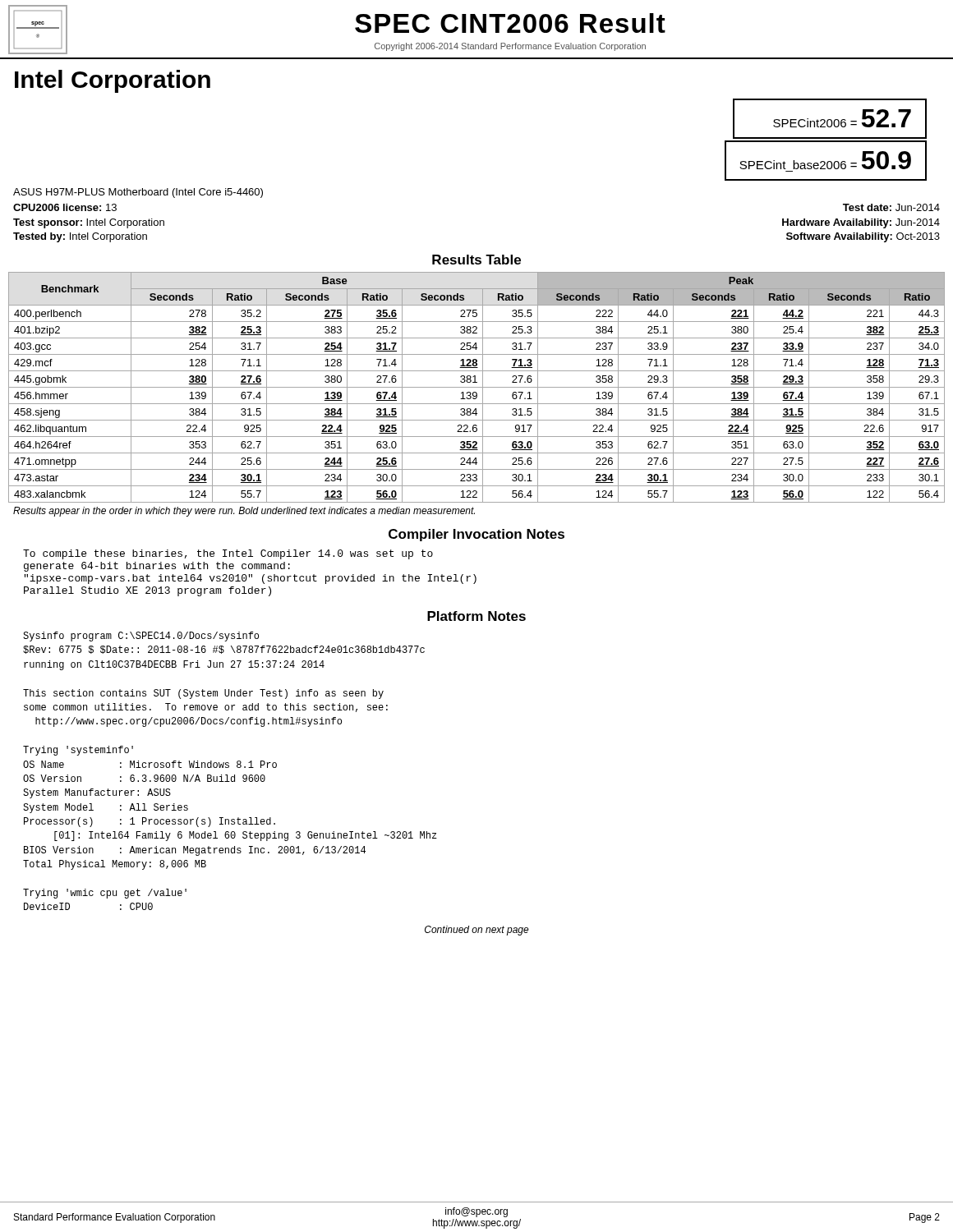Find "Results Table" on this page
This screenshot has width=953, height=1232.
click(476, 260)
